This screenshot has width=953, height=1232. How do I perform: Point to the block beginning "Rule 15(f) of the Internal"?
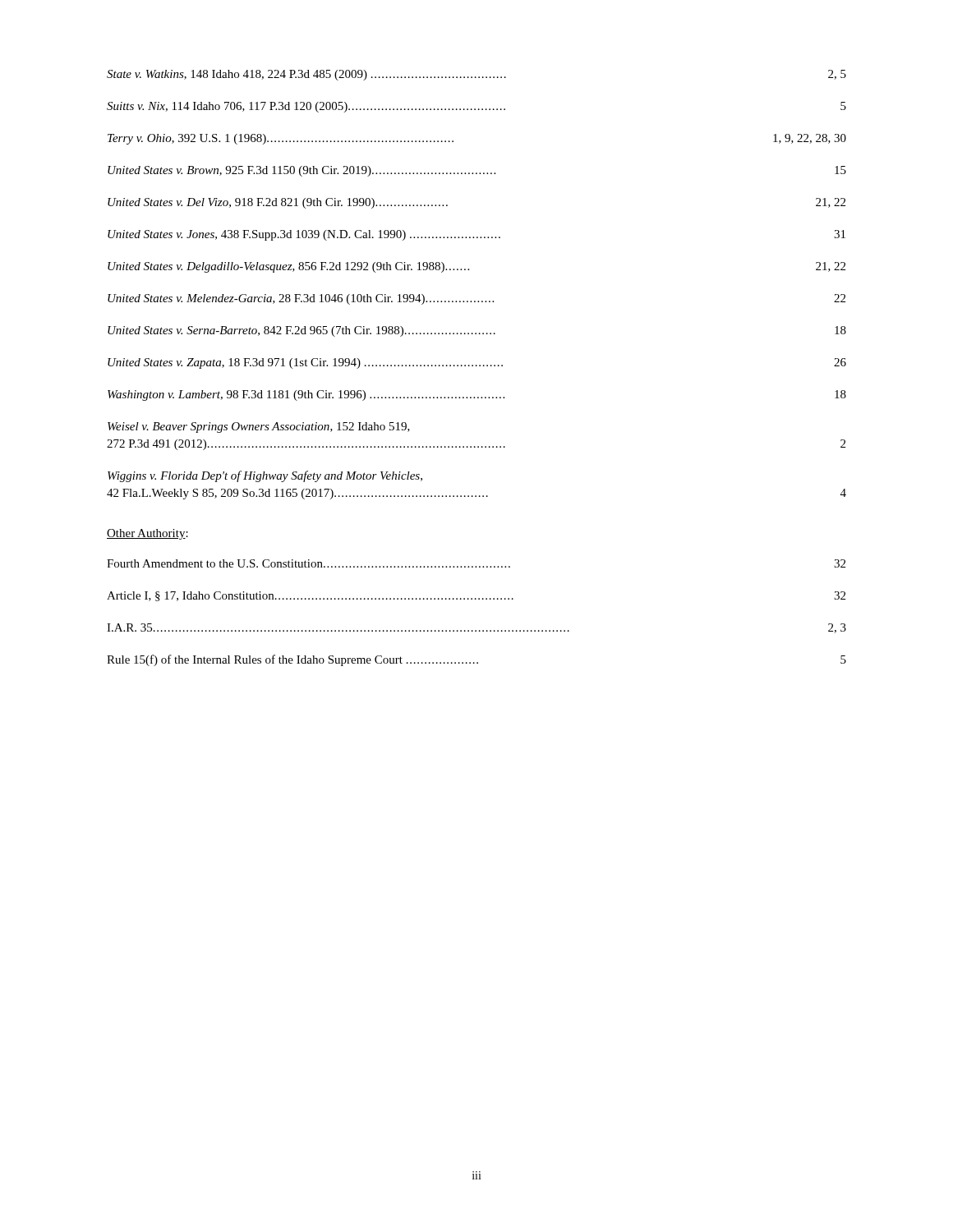(x=476, y=660)
